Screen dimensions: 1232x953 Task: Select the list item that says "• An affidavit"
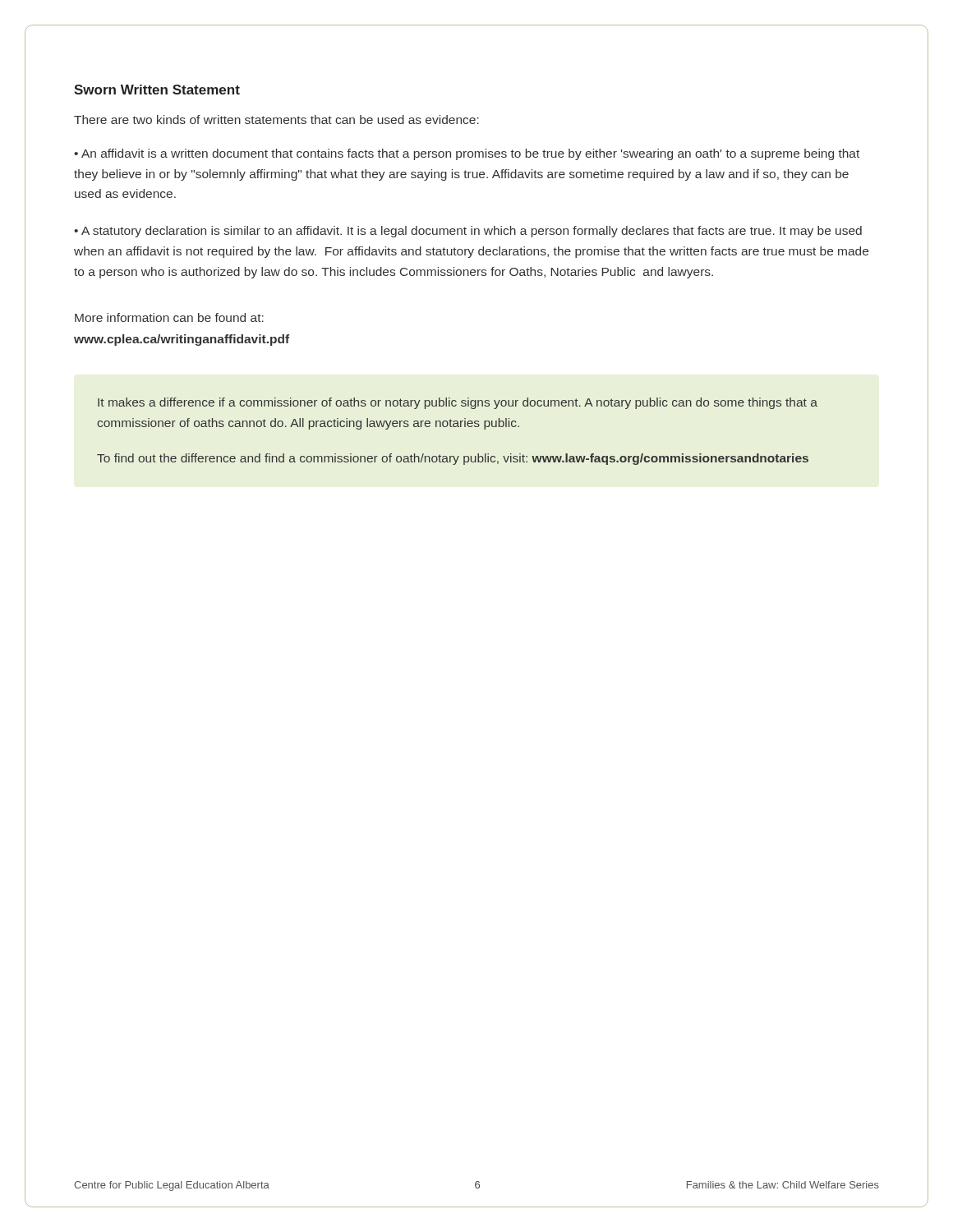[x=467, y=173]
